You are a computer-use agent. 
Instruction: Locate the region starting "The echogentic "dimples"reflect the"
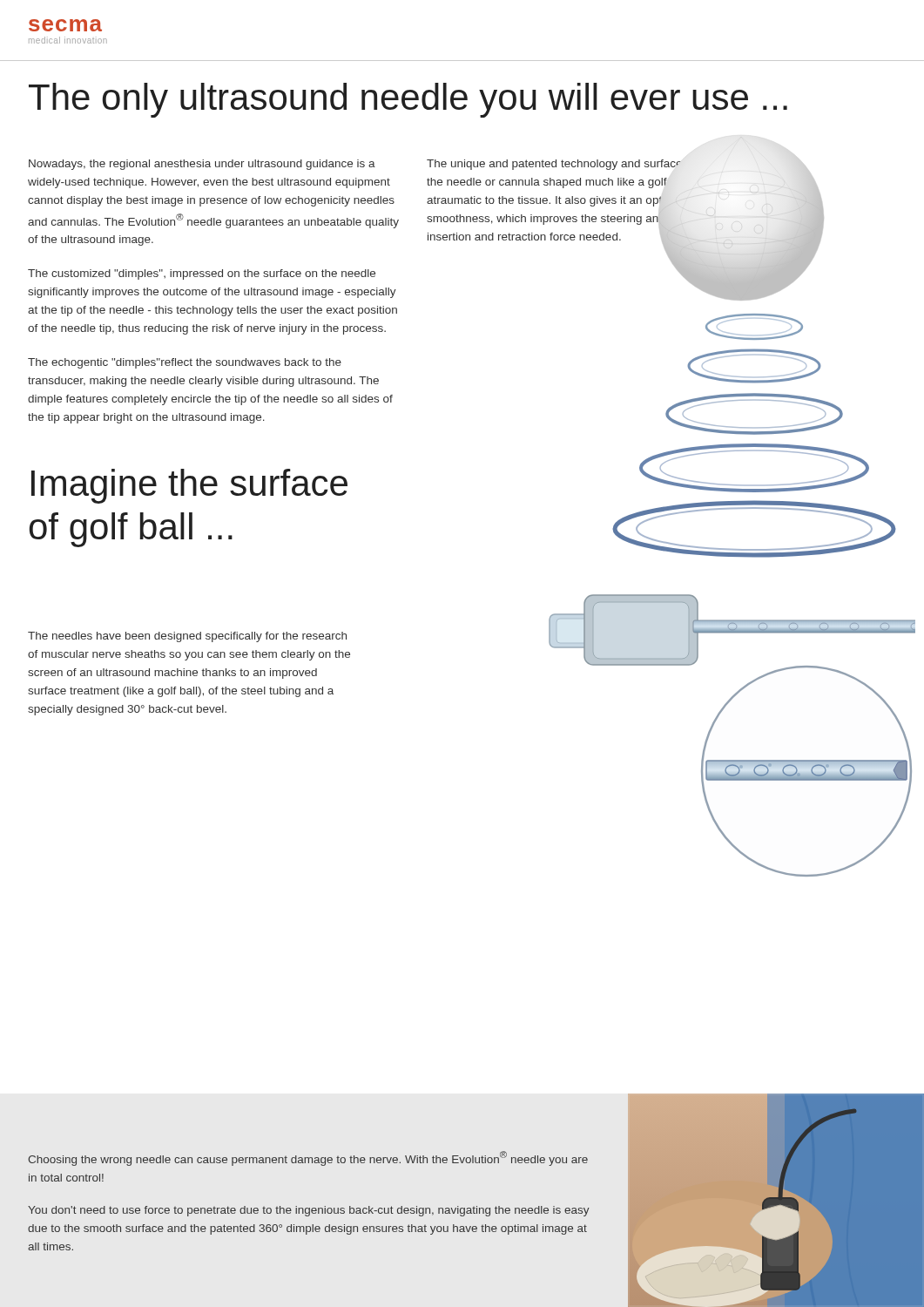pyautogui.click(x=210, y=389)
